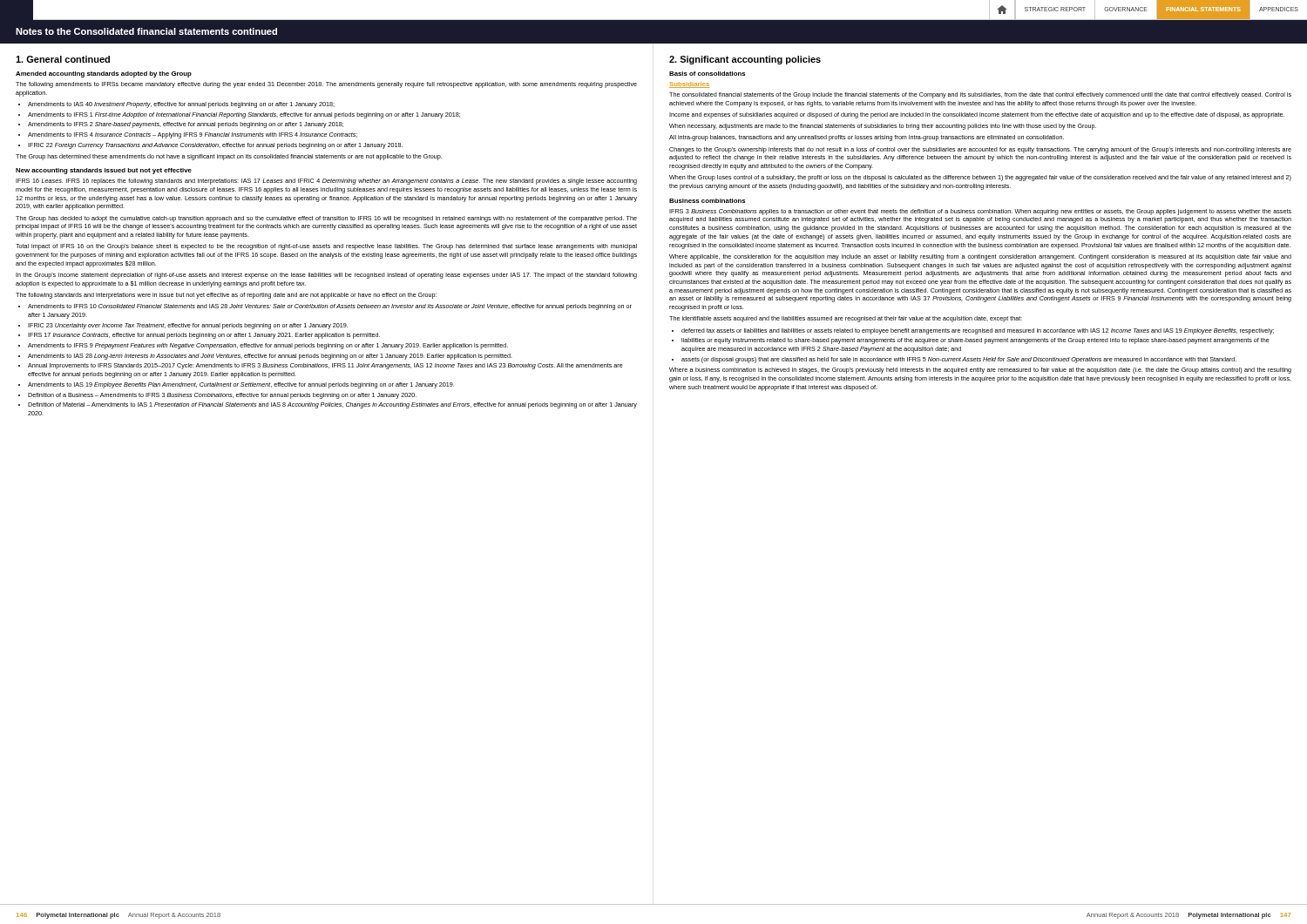Select the text starting "Where applicable, the consideration for the acquisition"

tap(980, 282)
